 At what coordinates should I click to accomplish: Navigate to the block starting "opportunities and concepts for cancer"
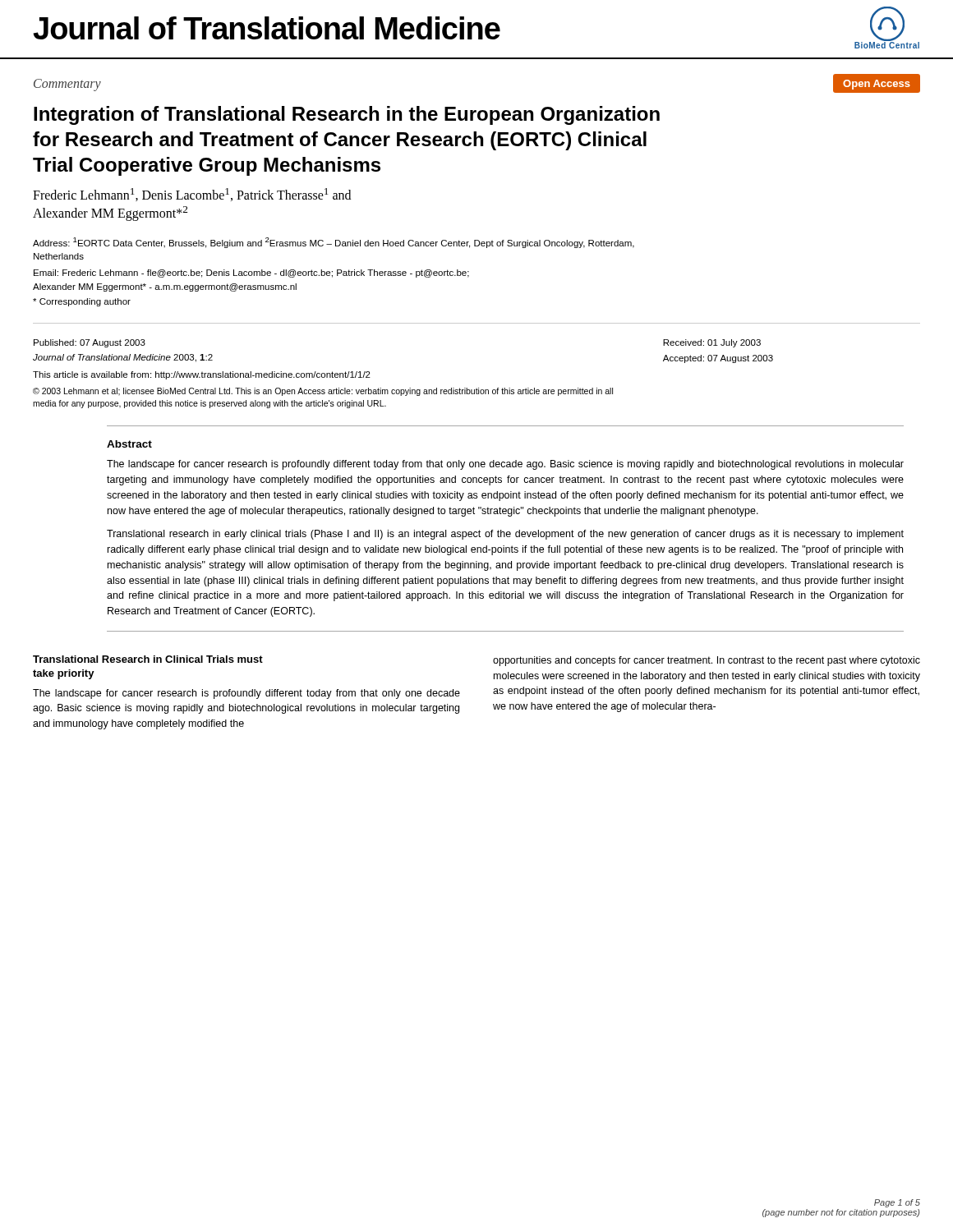pos(707,683)
